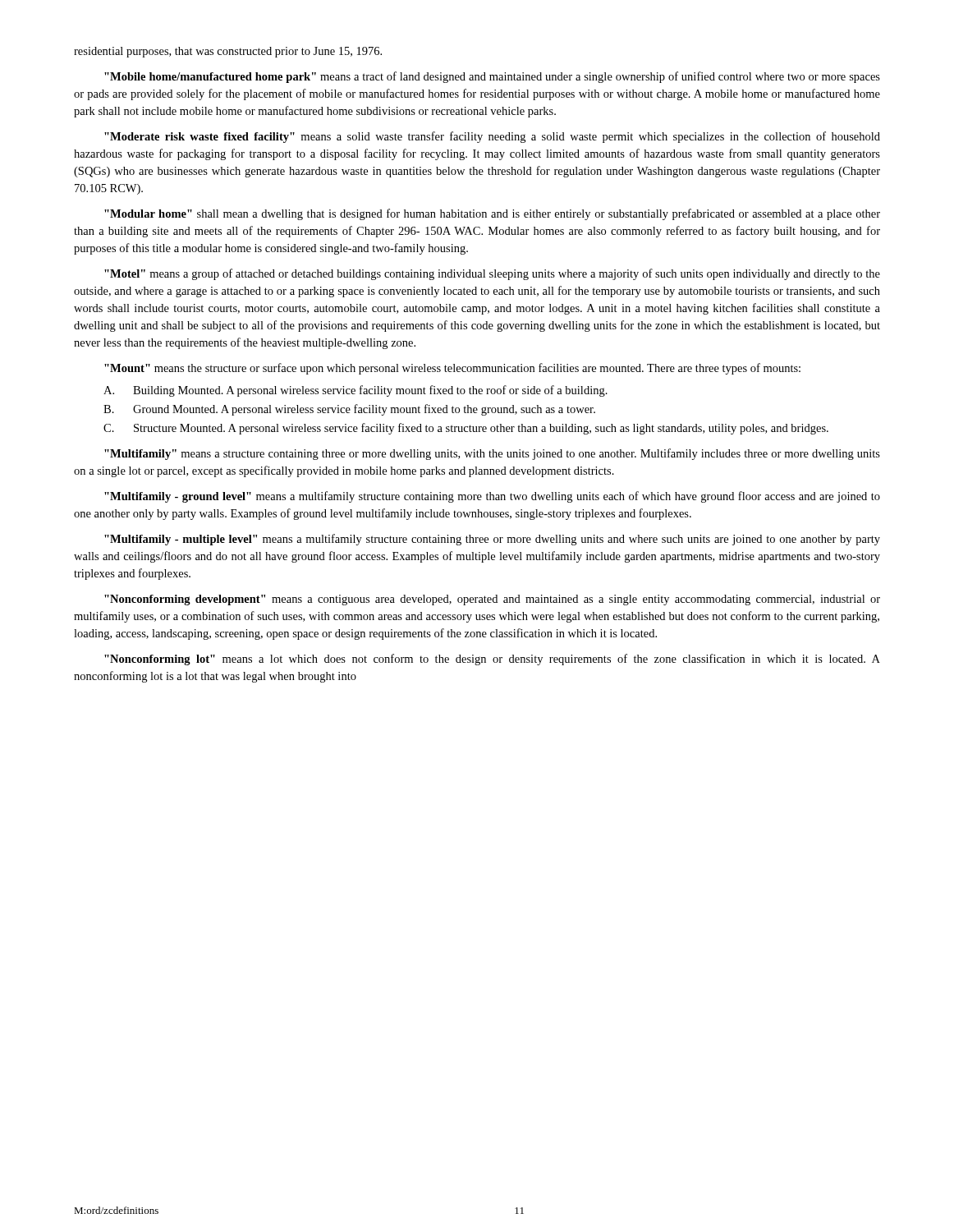Where is the passage that starts ""Multifamily - multiple level" means a"?
Screen dimensions: 1232x954
(x=477, y=557)
